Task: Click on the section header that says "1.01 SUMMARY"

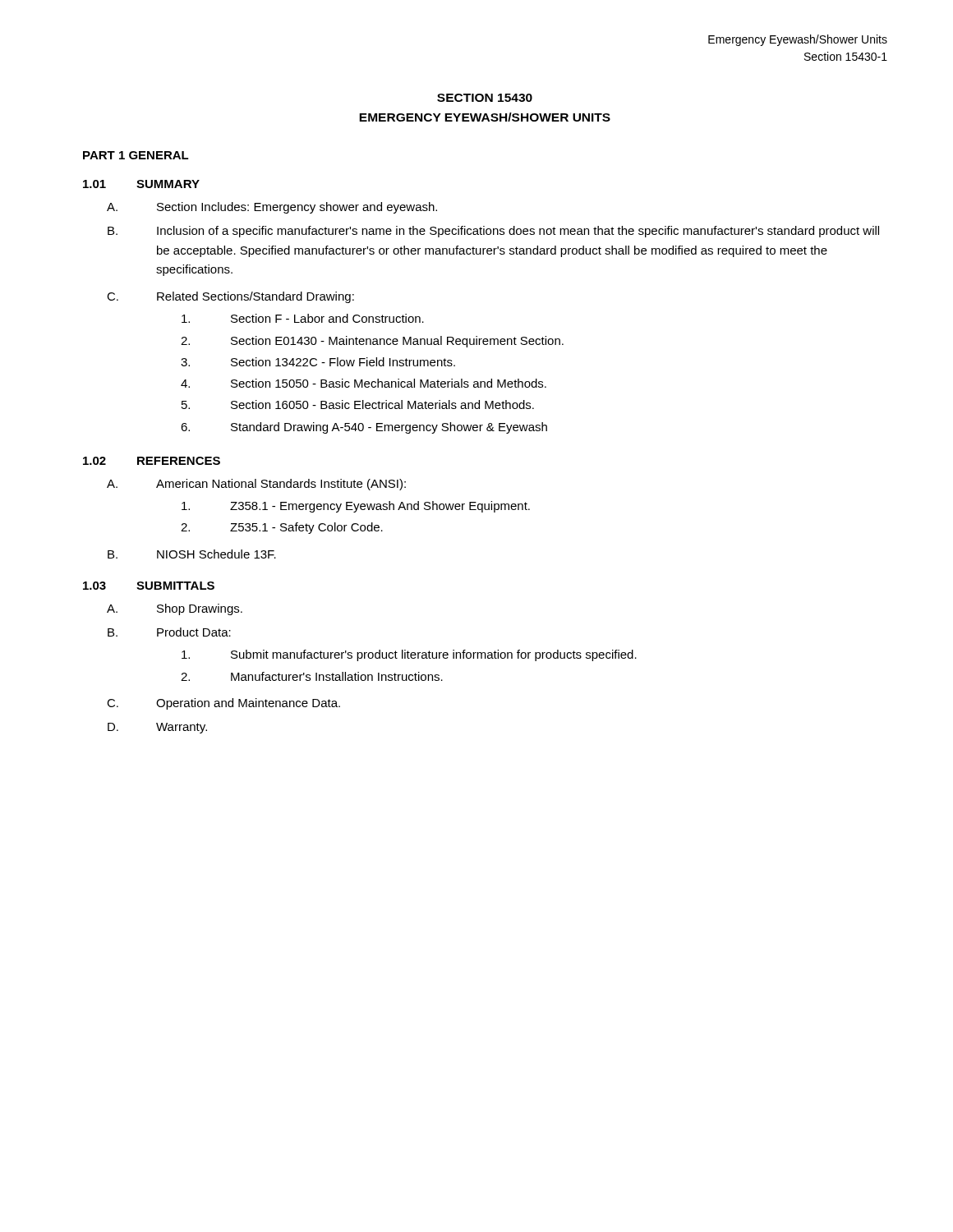Action: pos(141,184)
